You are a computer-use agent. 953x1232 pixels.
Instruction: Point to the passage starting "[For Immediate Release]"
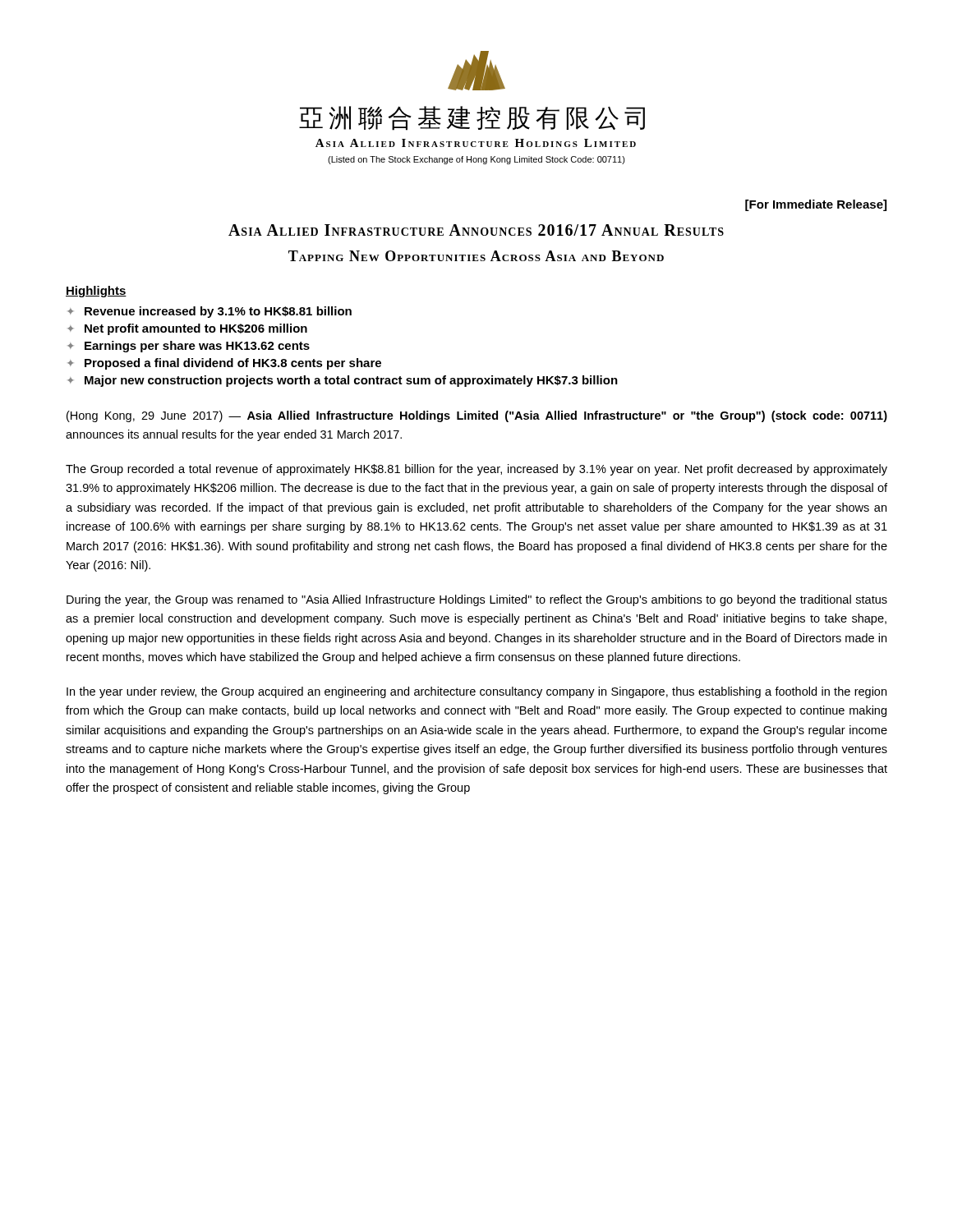816,204
